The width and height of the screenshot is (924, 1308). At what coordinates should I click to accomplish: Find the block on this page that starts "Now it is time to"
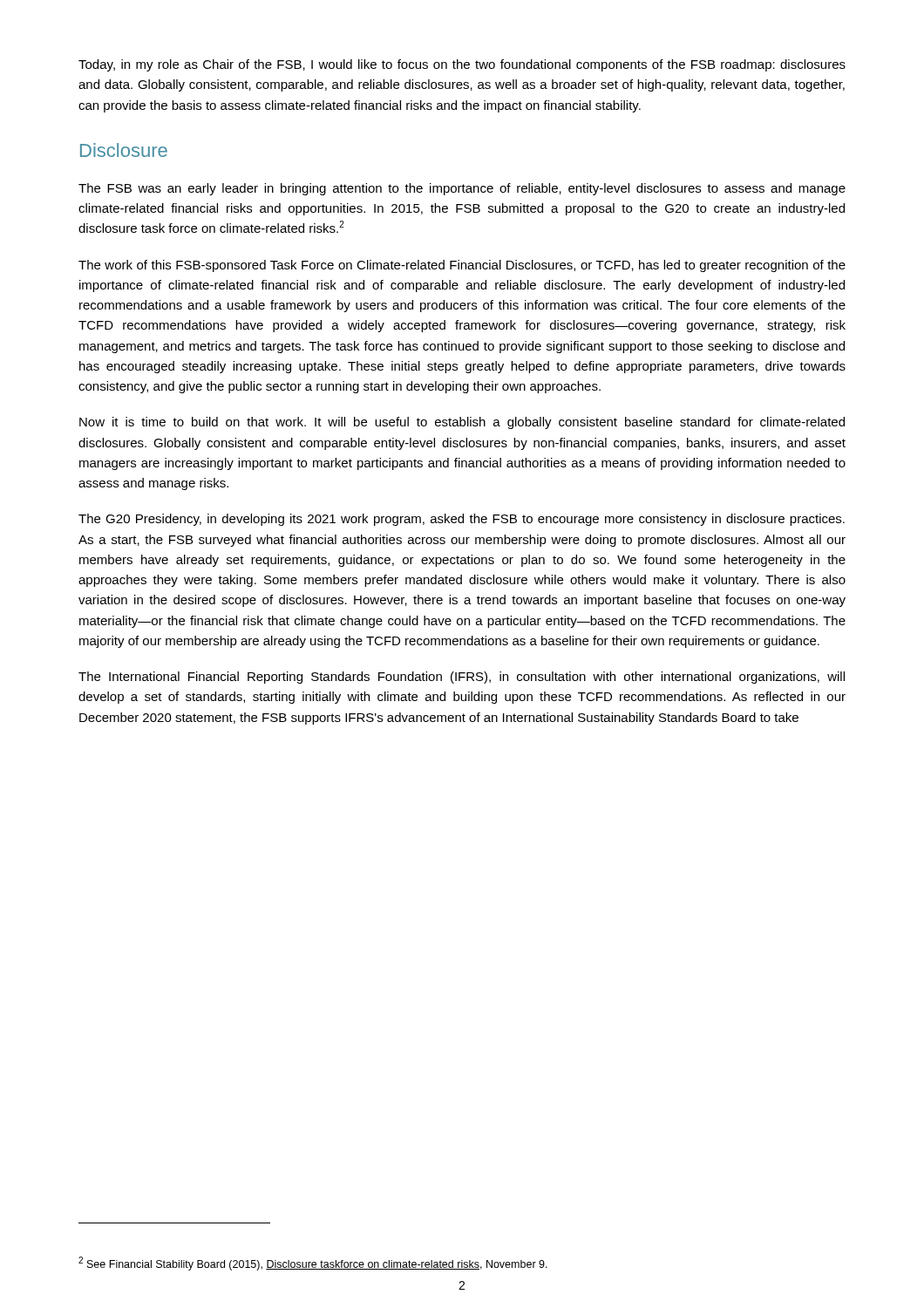point(462,452)
